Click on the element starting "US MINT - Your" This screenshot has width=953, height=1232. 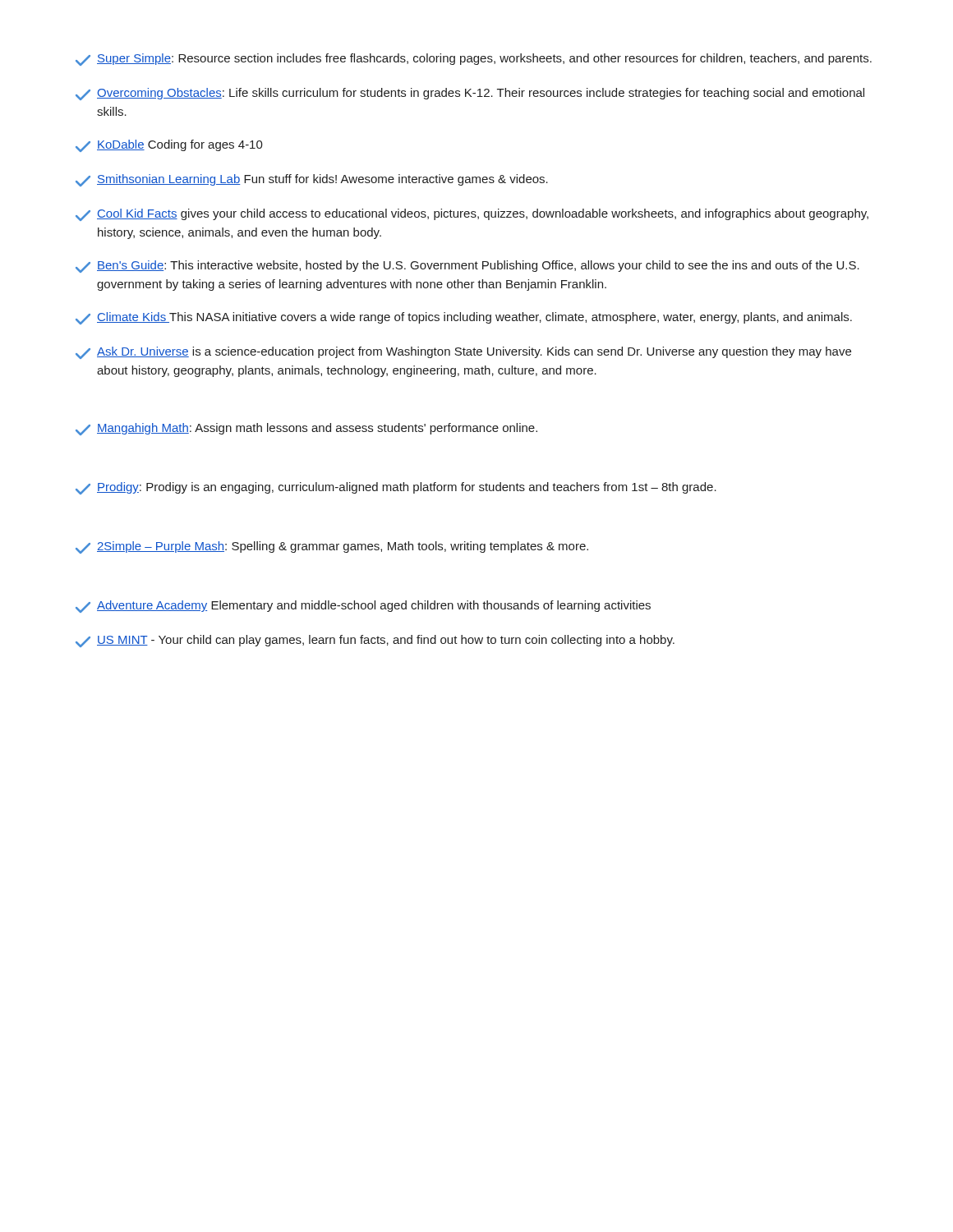tap(476, 641)
